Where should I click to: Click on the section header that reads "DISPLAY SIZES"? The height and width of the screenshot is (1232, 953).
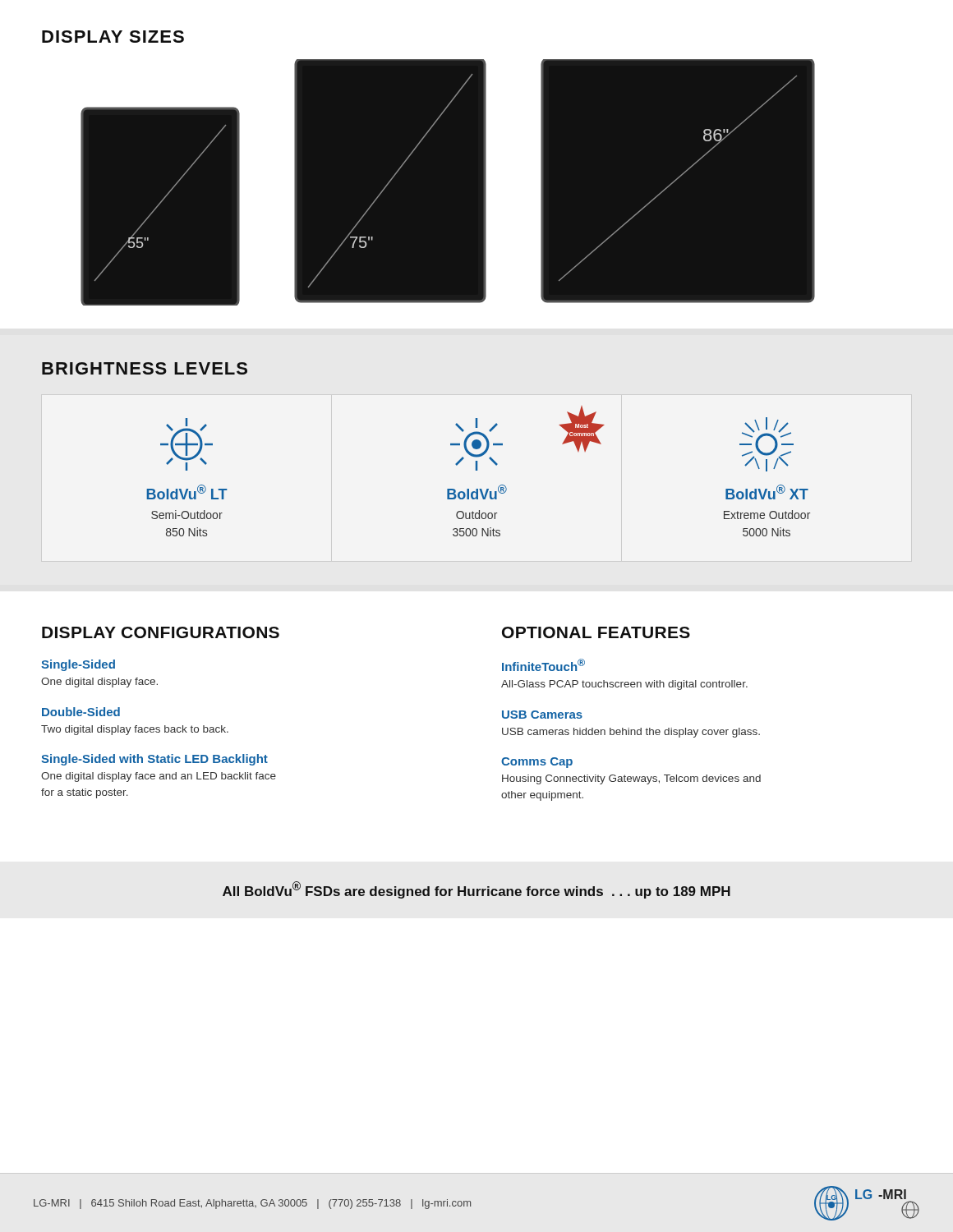pos(113,37)
